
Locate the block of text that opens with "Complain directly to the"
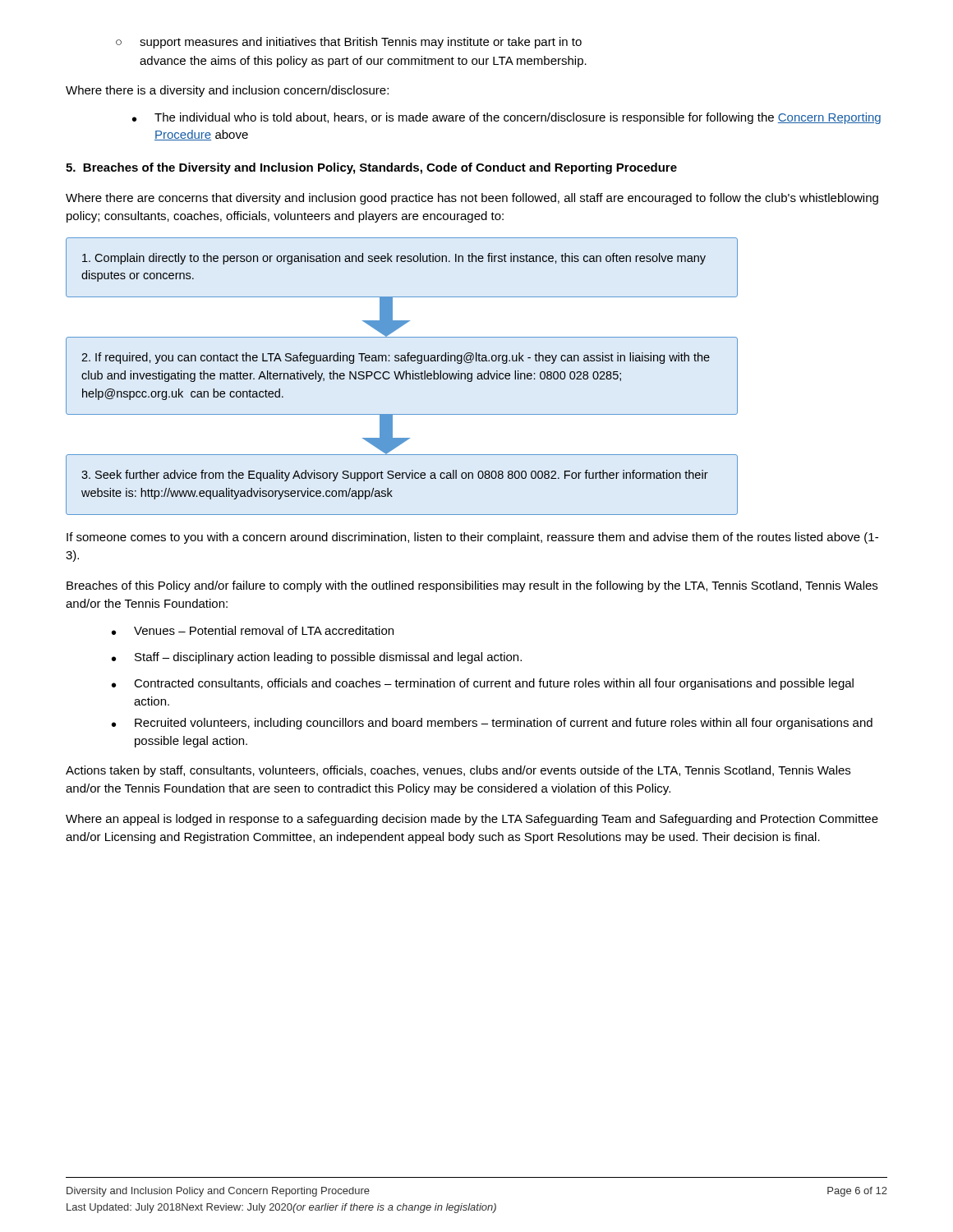[x=394, y=266]
